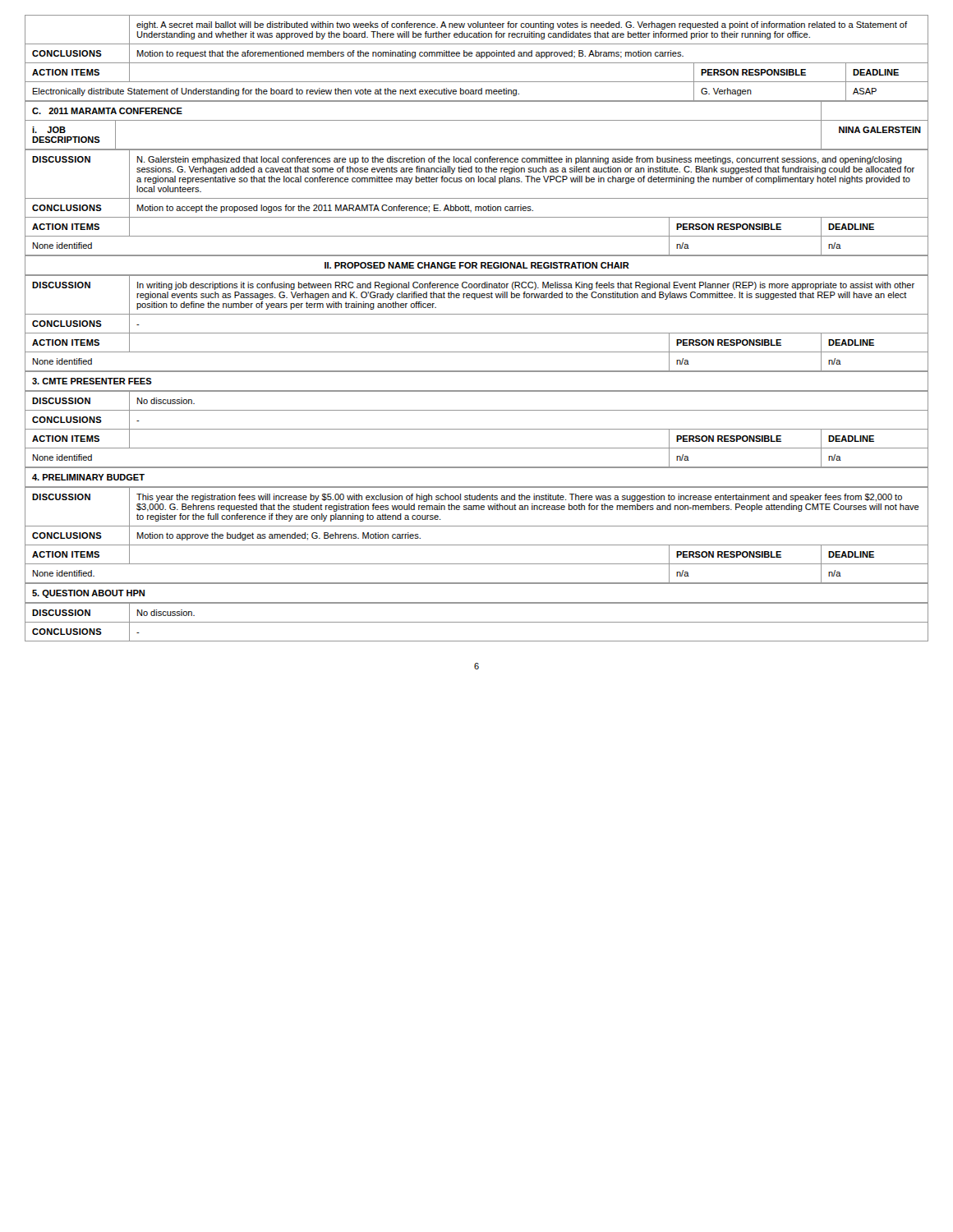Find the section header containing "5. QUESTION ABOUT HPN"
The height and width of the screenshot is (1232, 953).
pos(89,593)
